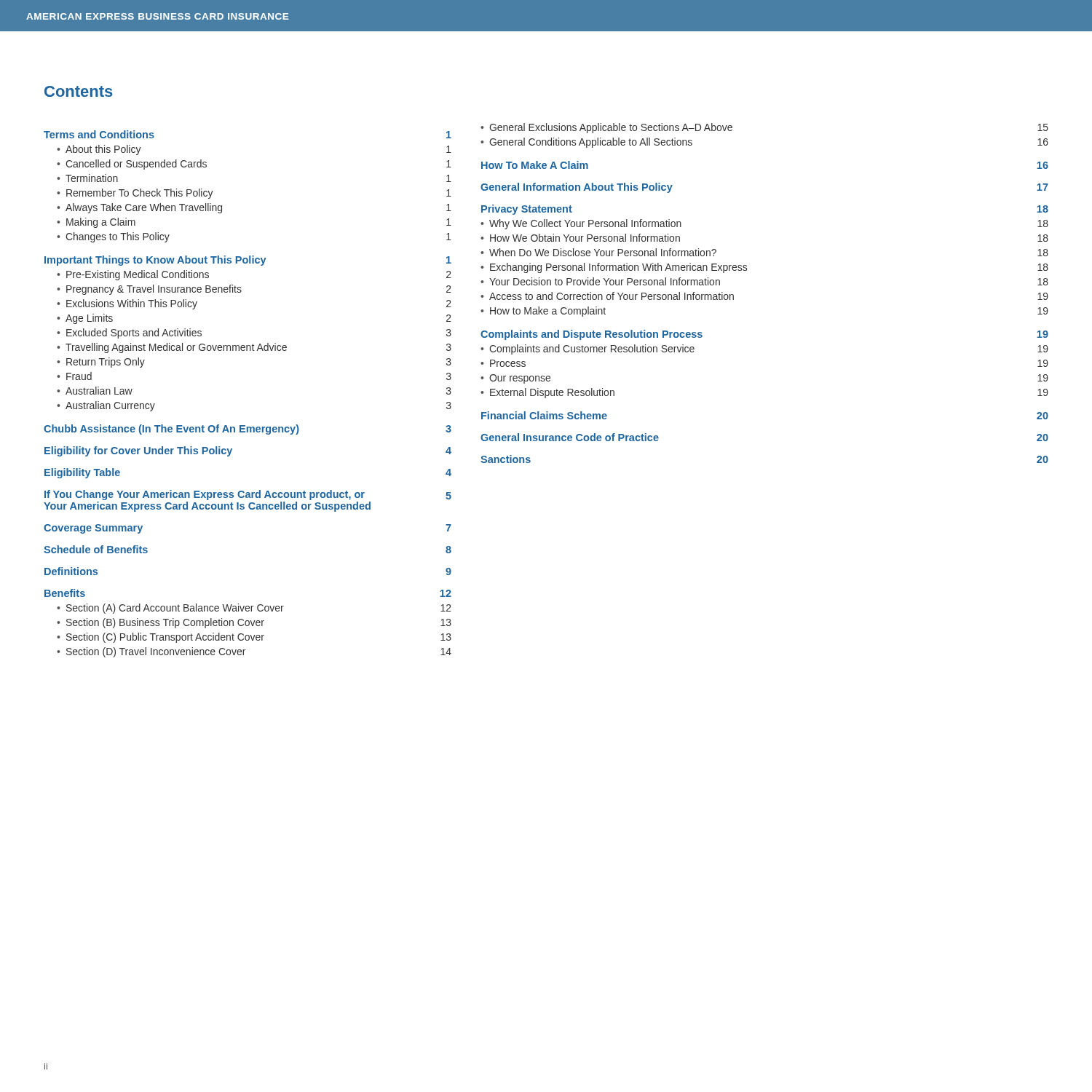
Task: Find "• About this Policy 1" on this page
Action: tap(99, 150)
